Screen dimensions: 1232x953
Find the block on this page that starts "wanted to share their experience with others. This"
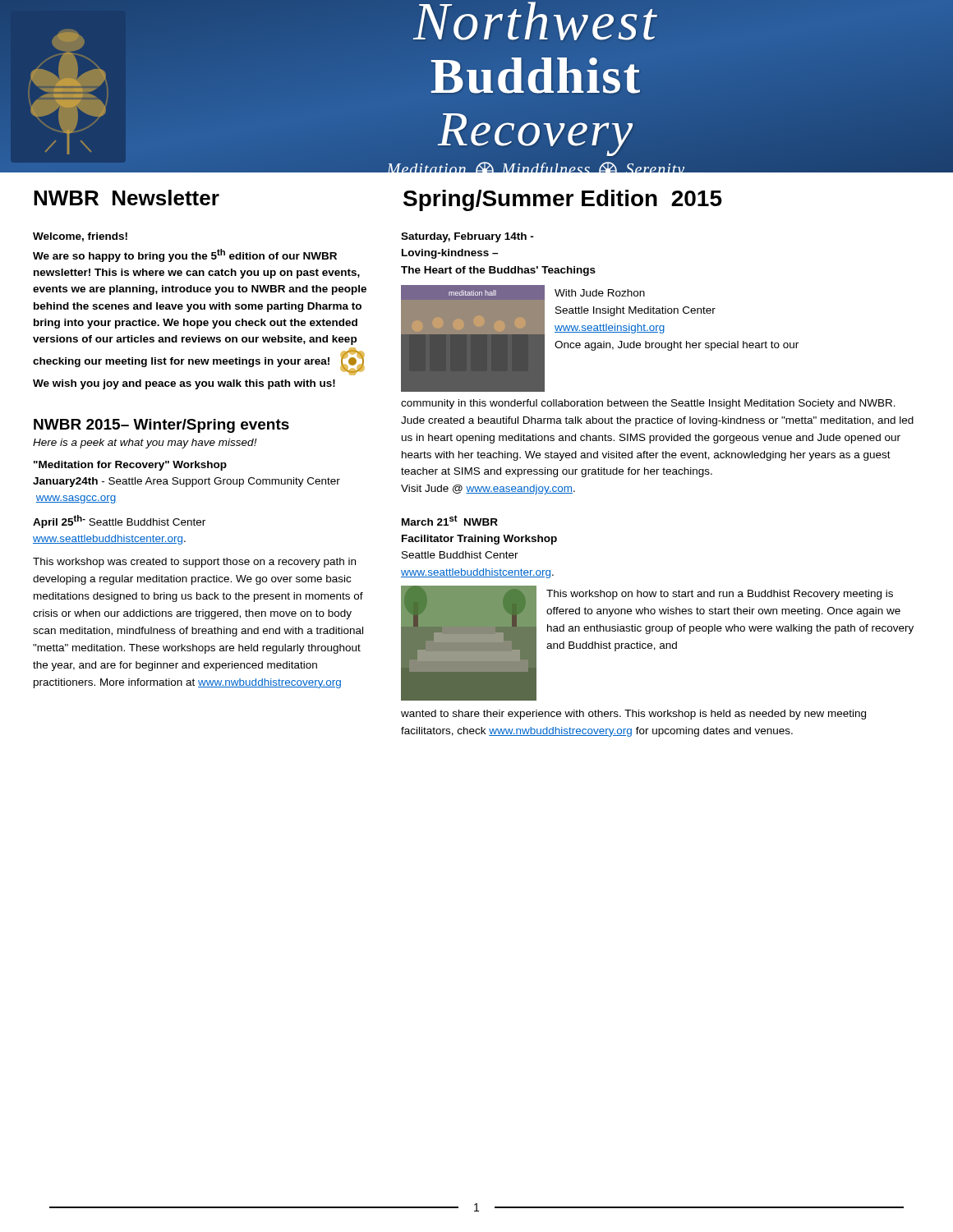[x=634, y=722]
